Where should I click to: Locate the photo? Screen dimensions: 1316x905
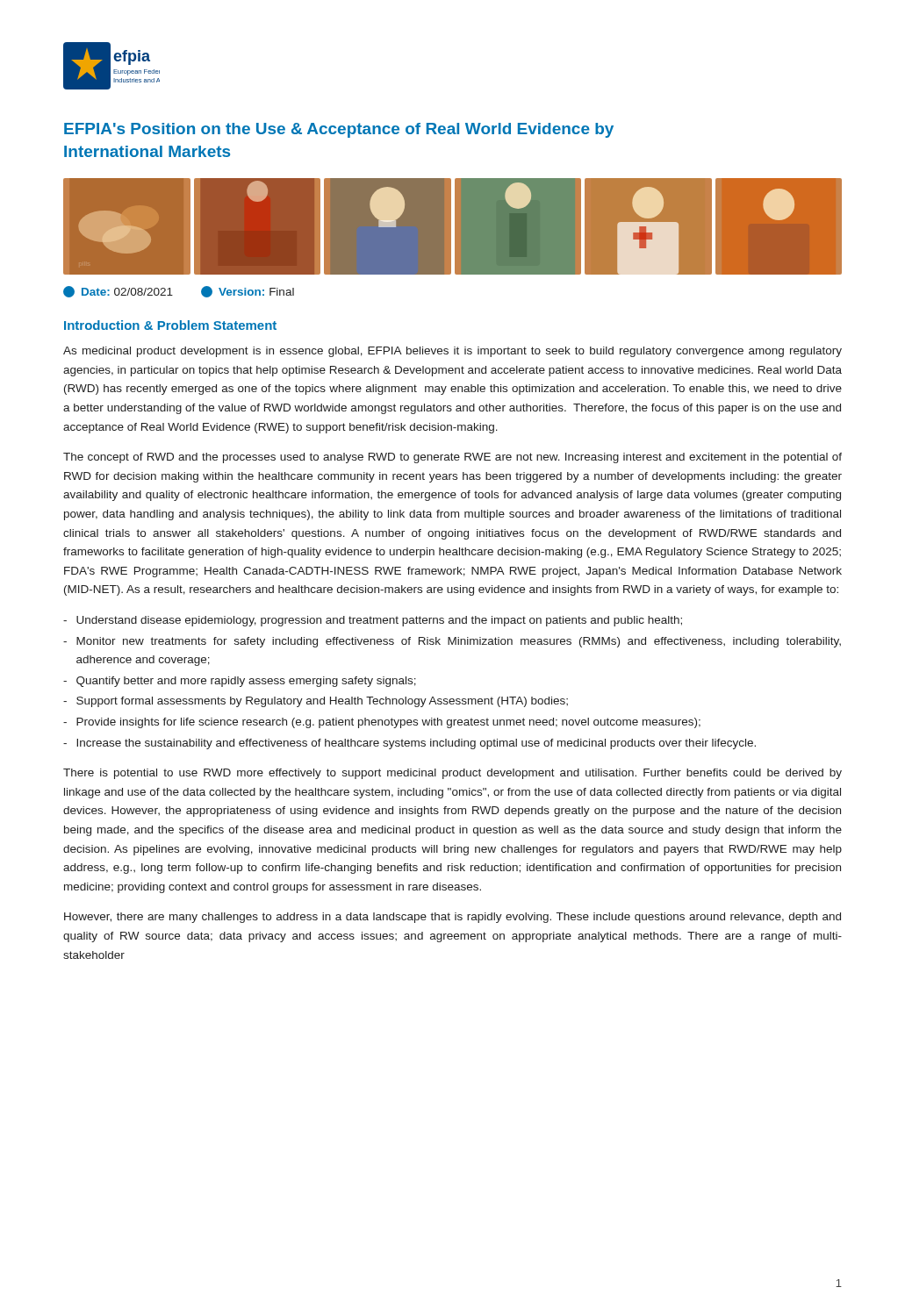tap(452, 227)
